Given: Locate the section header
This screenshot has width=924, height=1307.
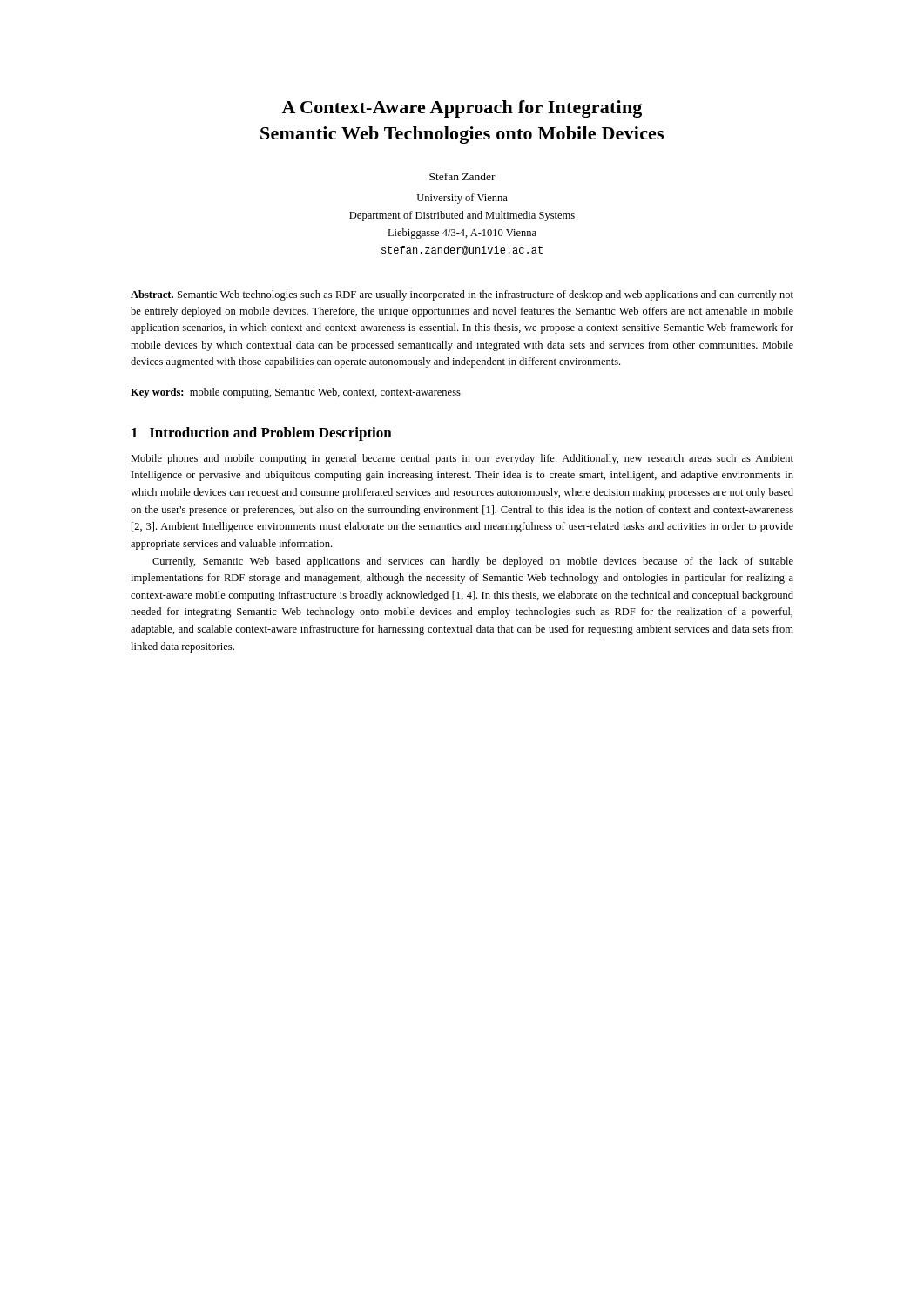Looking at the screenshot, I should 261,432.
